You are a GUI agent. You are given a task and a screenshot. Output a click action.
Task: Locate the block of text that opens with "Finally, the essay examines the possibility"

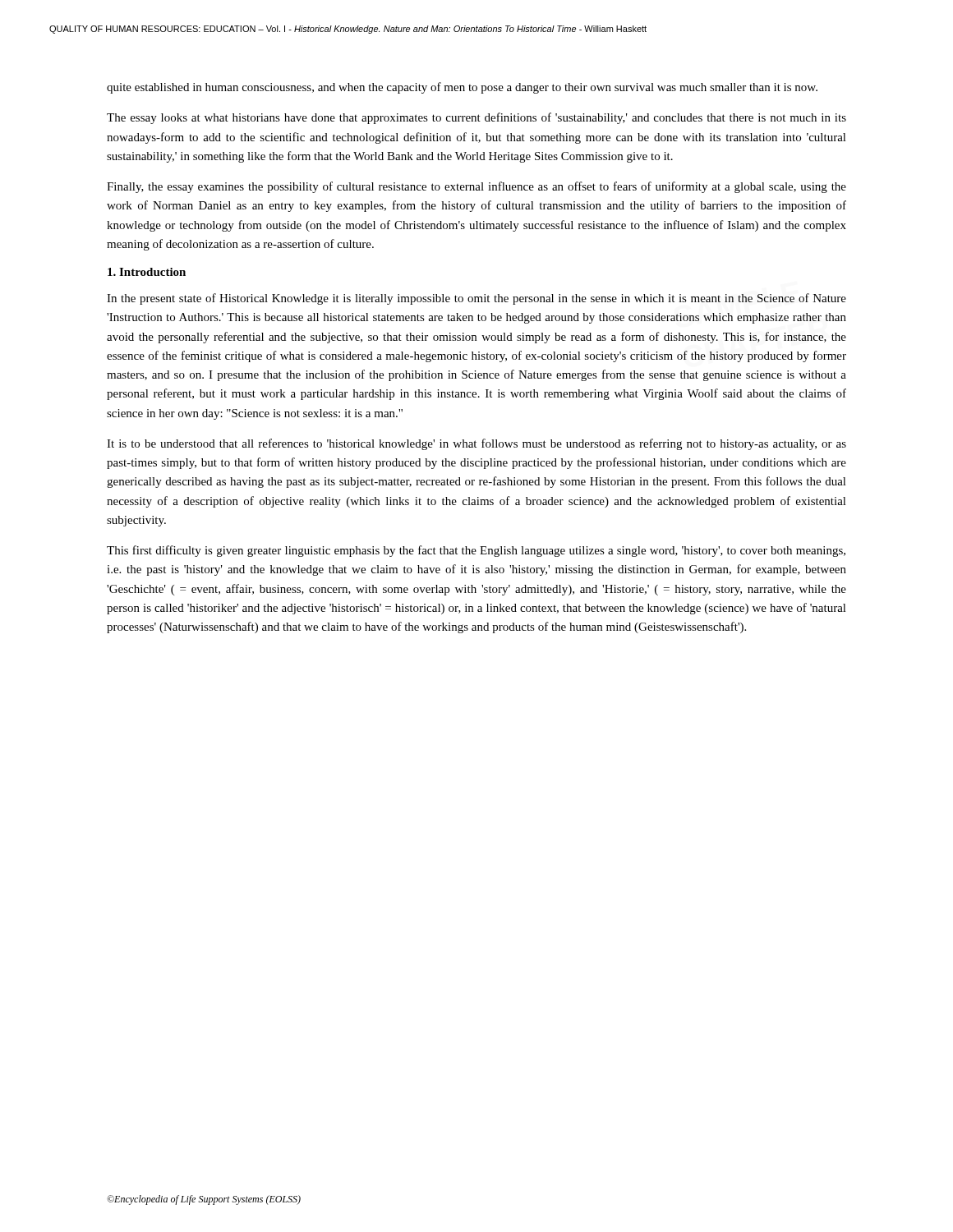476,215
